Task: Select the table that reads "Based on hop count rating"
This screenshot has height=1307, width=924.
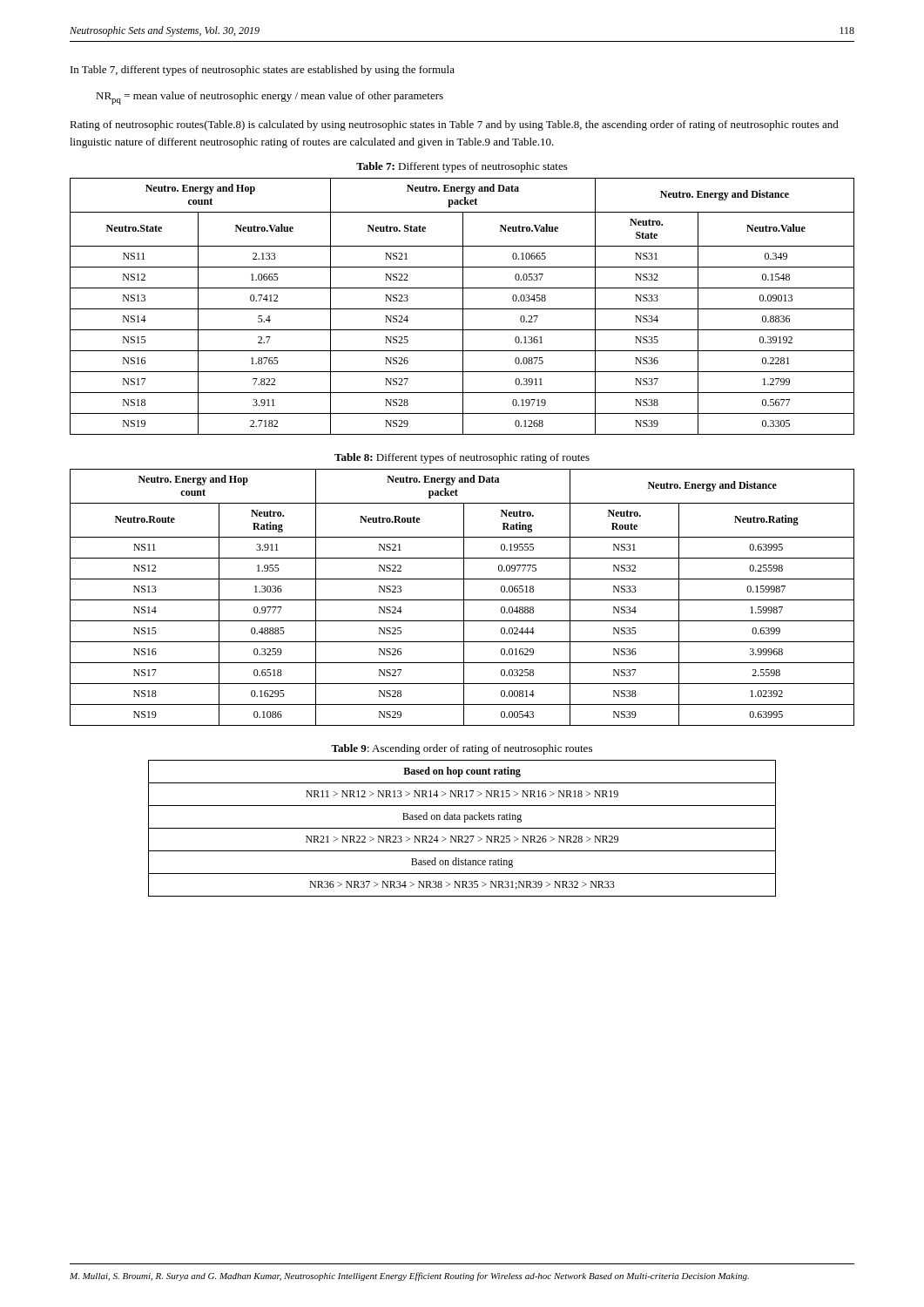Action: coord(462,828)
